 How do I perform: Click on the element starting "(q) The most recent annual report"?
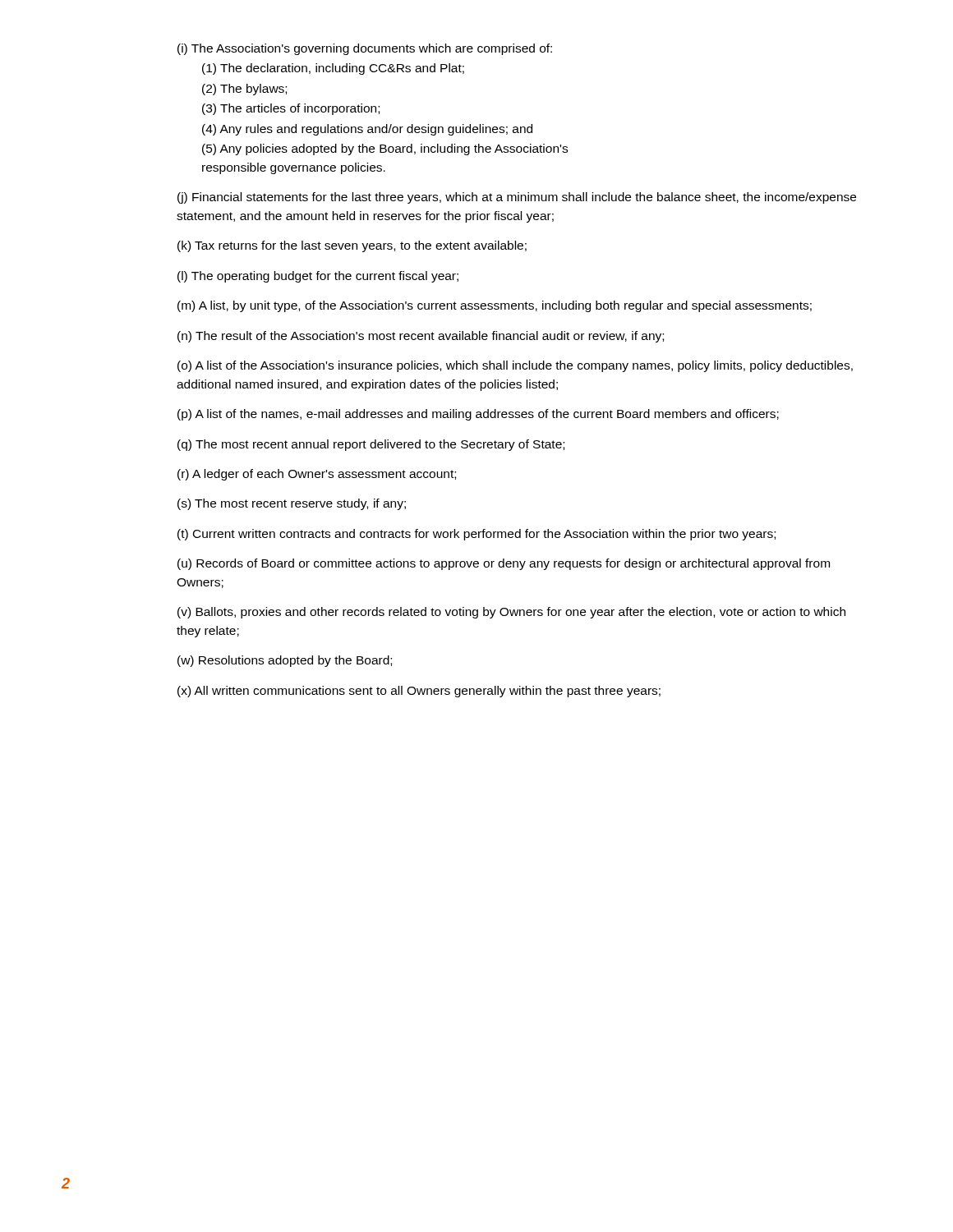(x=371, y=444)
